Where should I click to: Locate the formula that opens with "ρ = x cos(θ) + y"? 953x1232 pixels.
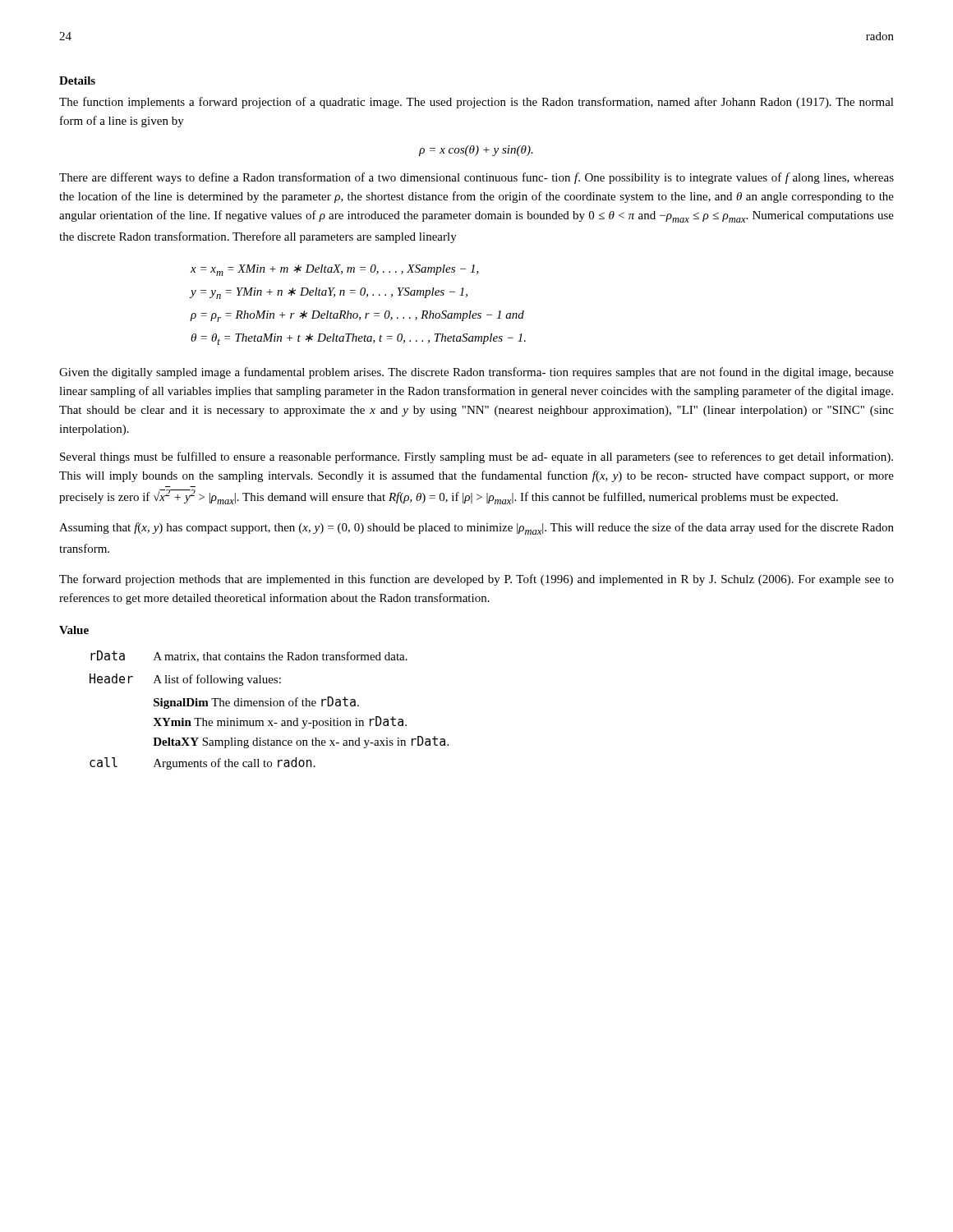pos(476,149)
